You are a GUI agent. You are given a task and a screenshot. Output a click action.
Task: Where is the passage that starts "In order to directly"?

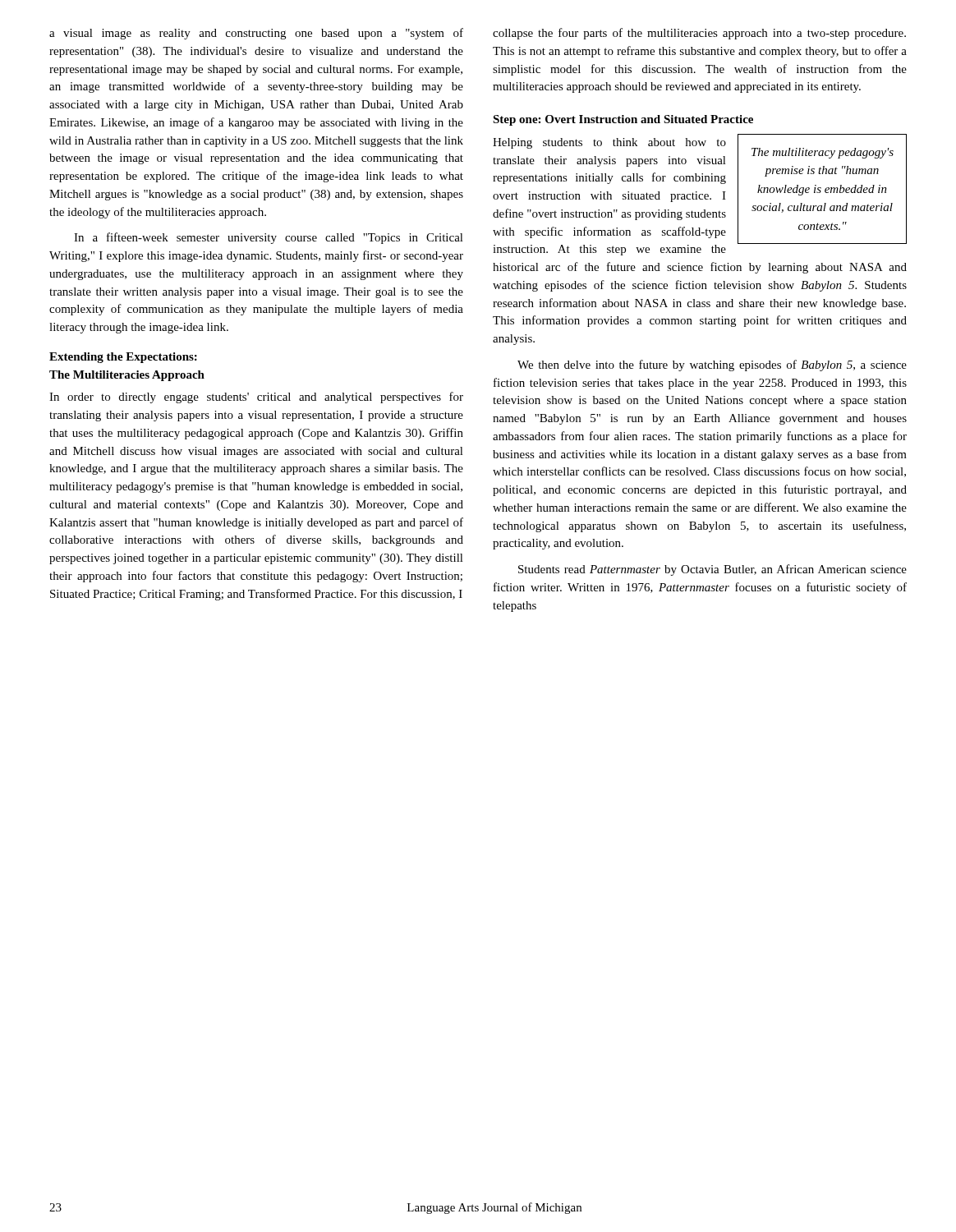pos(256,496)
